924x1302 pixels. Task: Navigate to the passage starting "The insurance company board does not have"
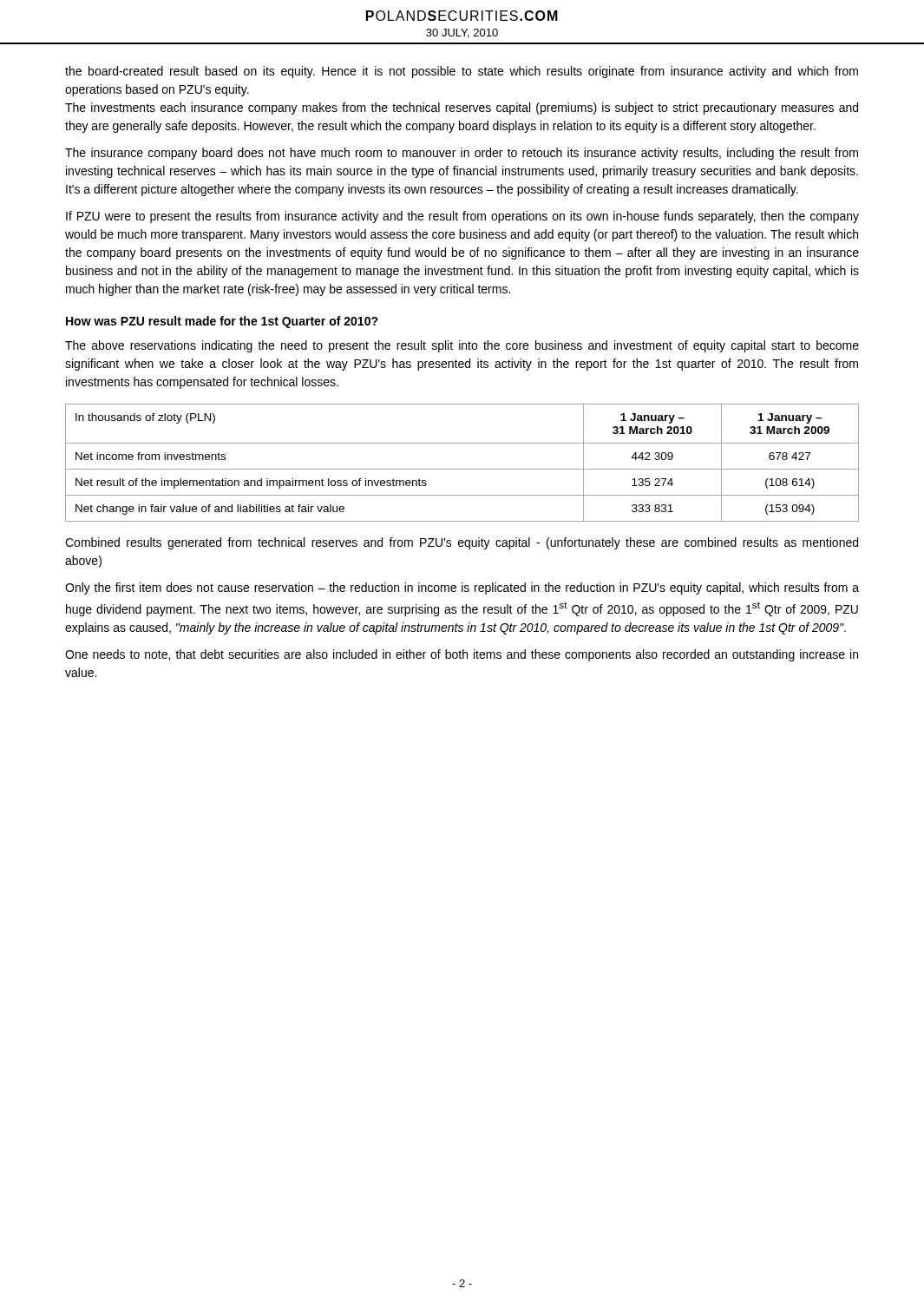pyautogui.click(x=462, y=171)
